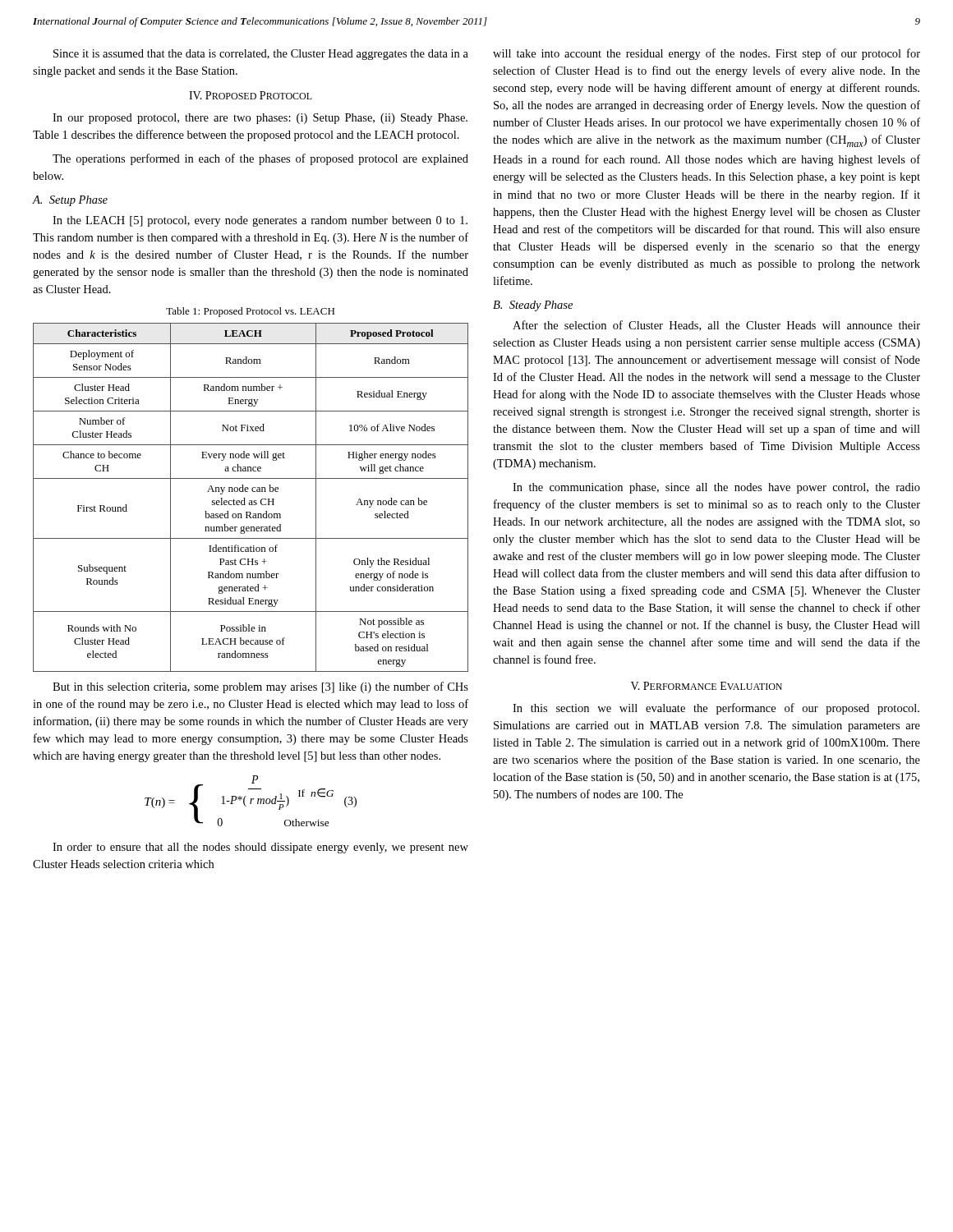Point to the region starting "But in this selection criteria, some"
Image resolution: width=953 pixels, height=1232 pixels.
click(x=251, y=722)
